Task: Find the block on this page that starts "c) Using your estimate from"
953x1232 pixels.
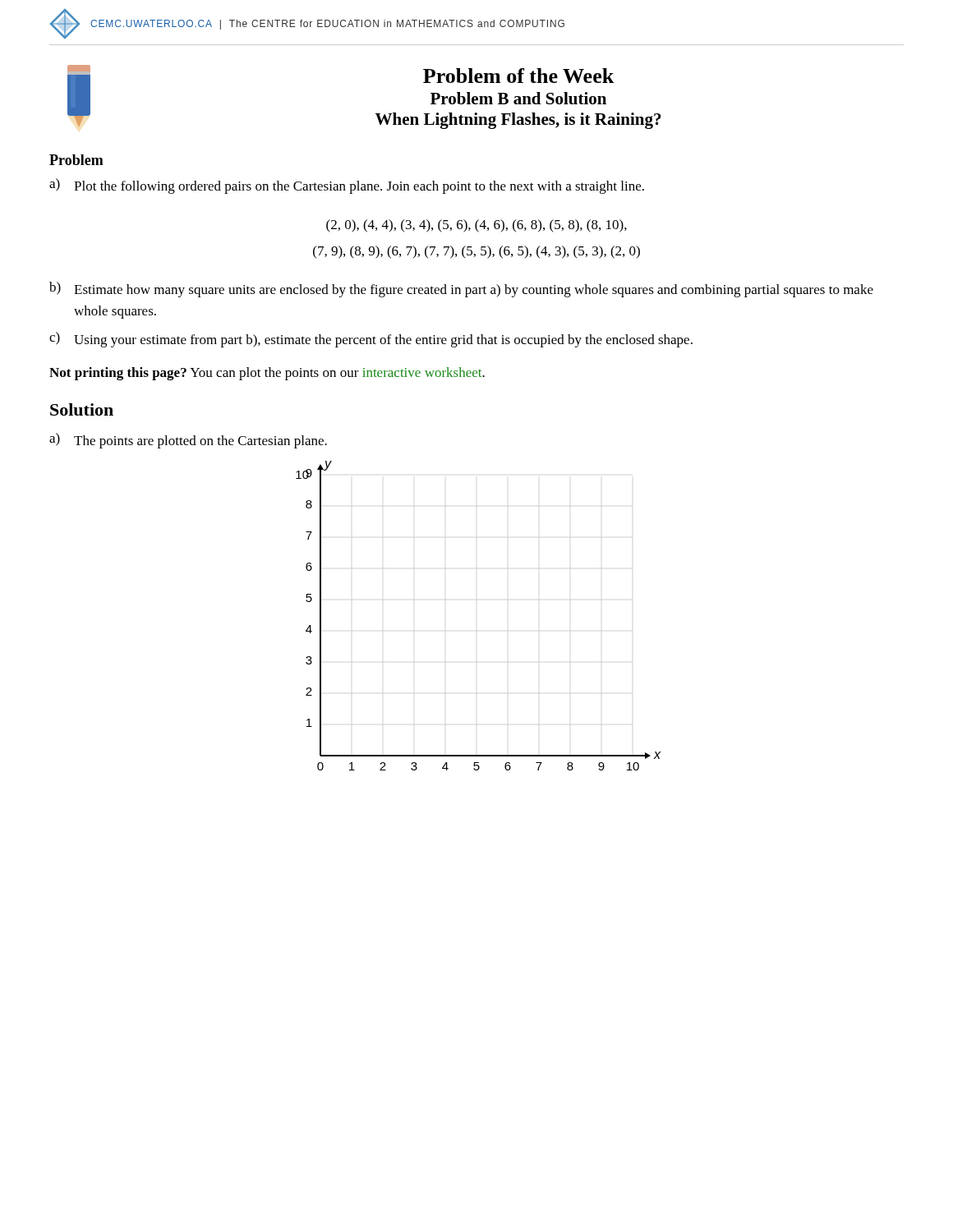Action: (x=476, y=340)
